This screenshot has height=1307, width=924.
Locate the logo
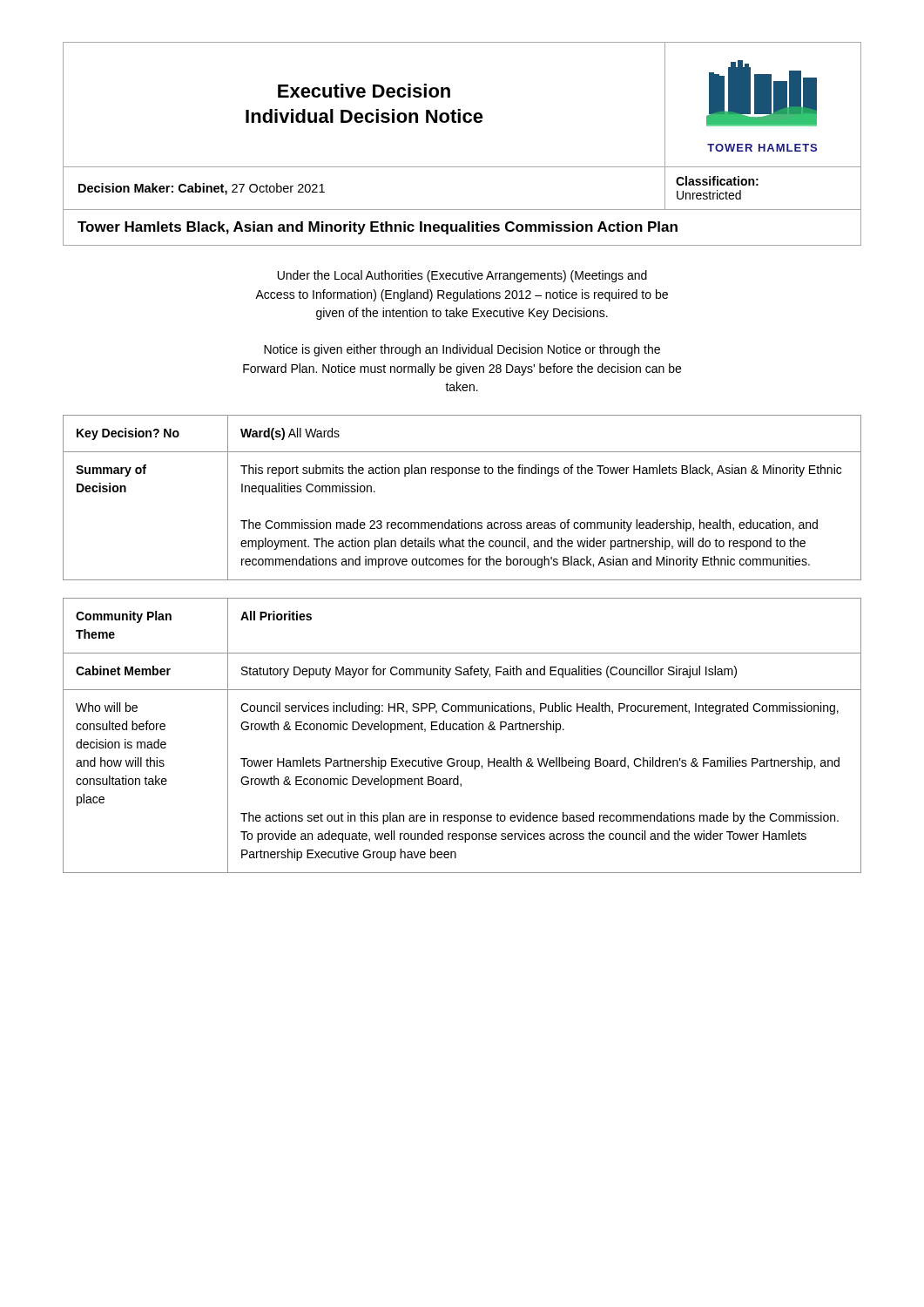pos(763,105)
